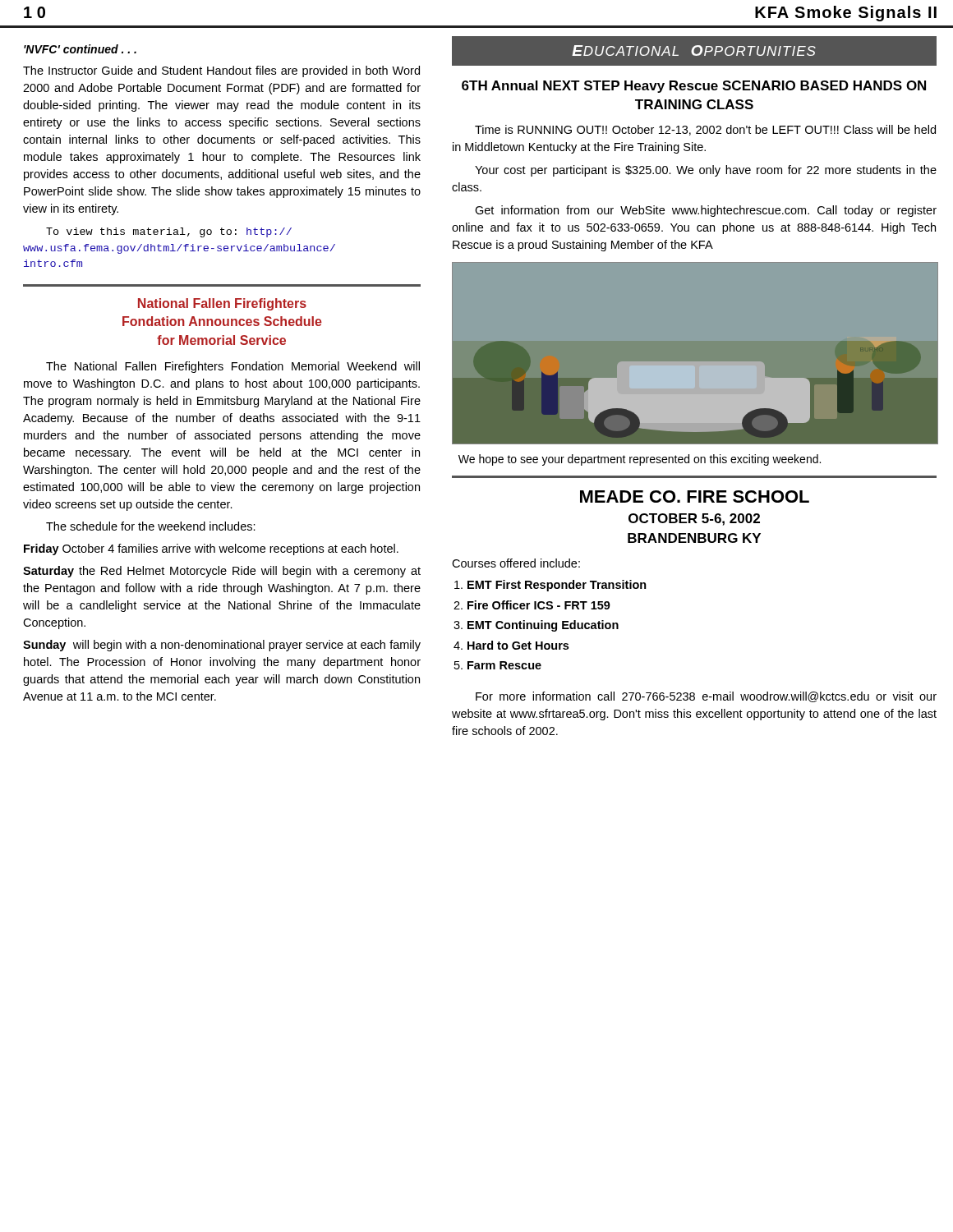Select the block starting "EMT First Responder"
The width and height of the screenshot is (953, 1232).
[557, 586]
